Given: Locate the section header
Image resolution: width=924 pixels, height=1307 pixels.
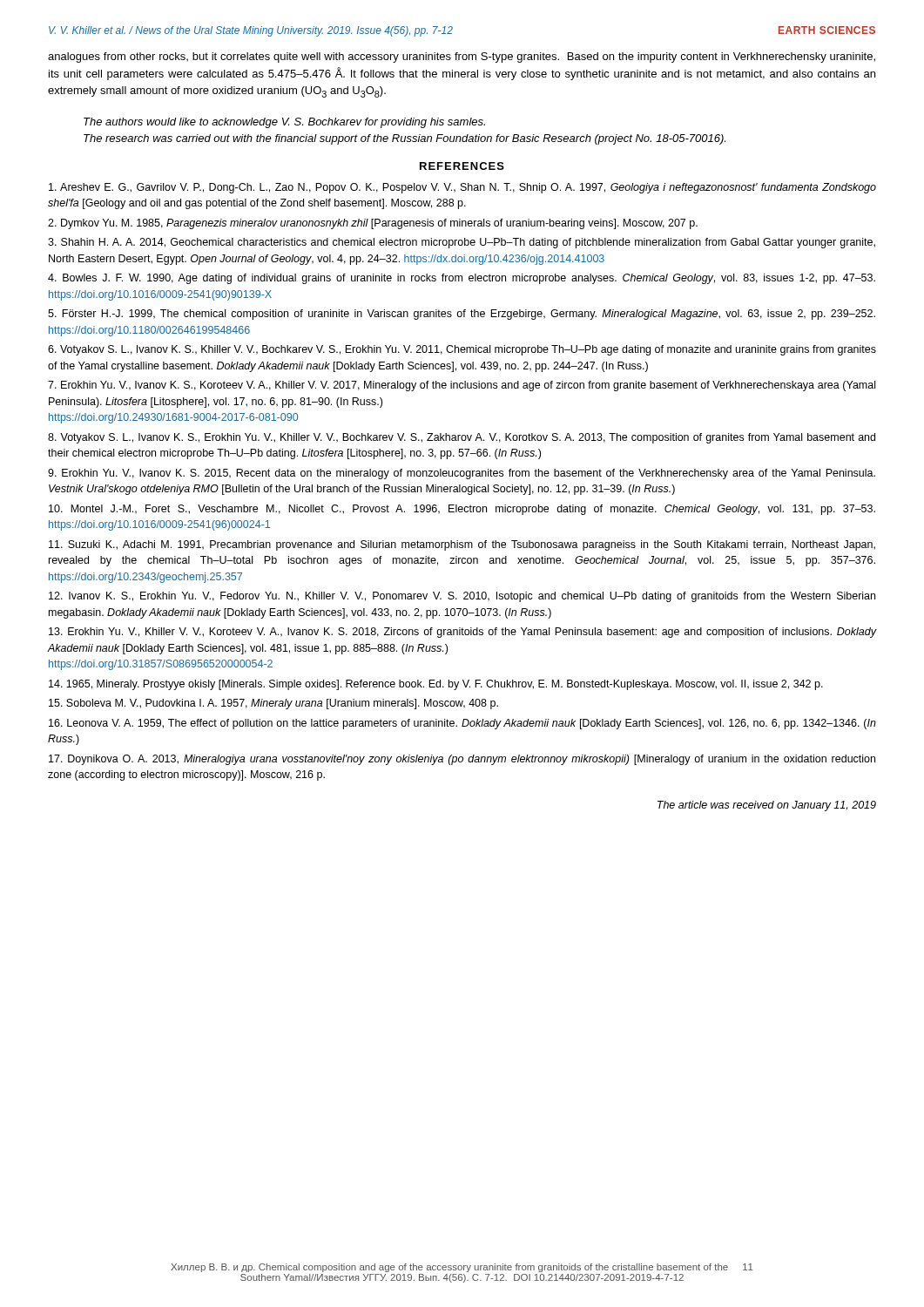Looking at the screenshot, I should [x=462, y=166].
